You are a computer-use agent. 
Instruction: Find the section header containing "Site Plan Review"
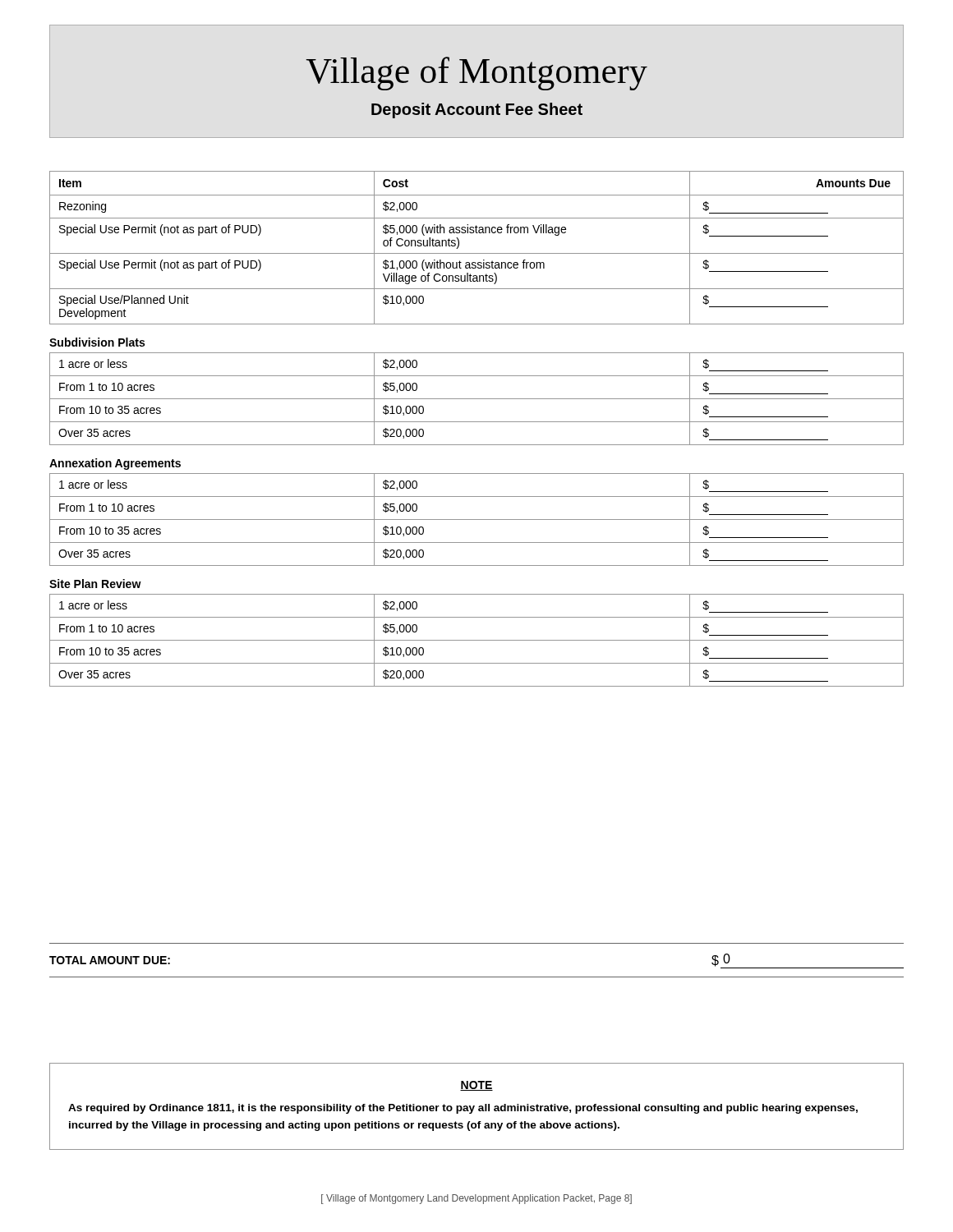pos(95,584)
